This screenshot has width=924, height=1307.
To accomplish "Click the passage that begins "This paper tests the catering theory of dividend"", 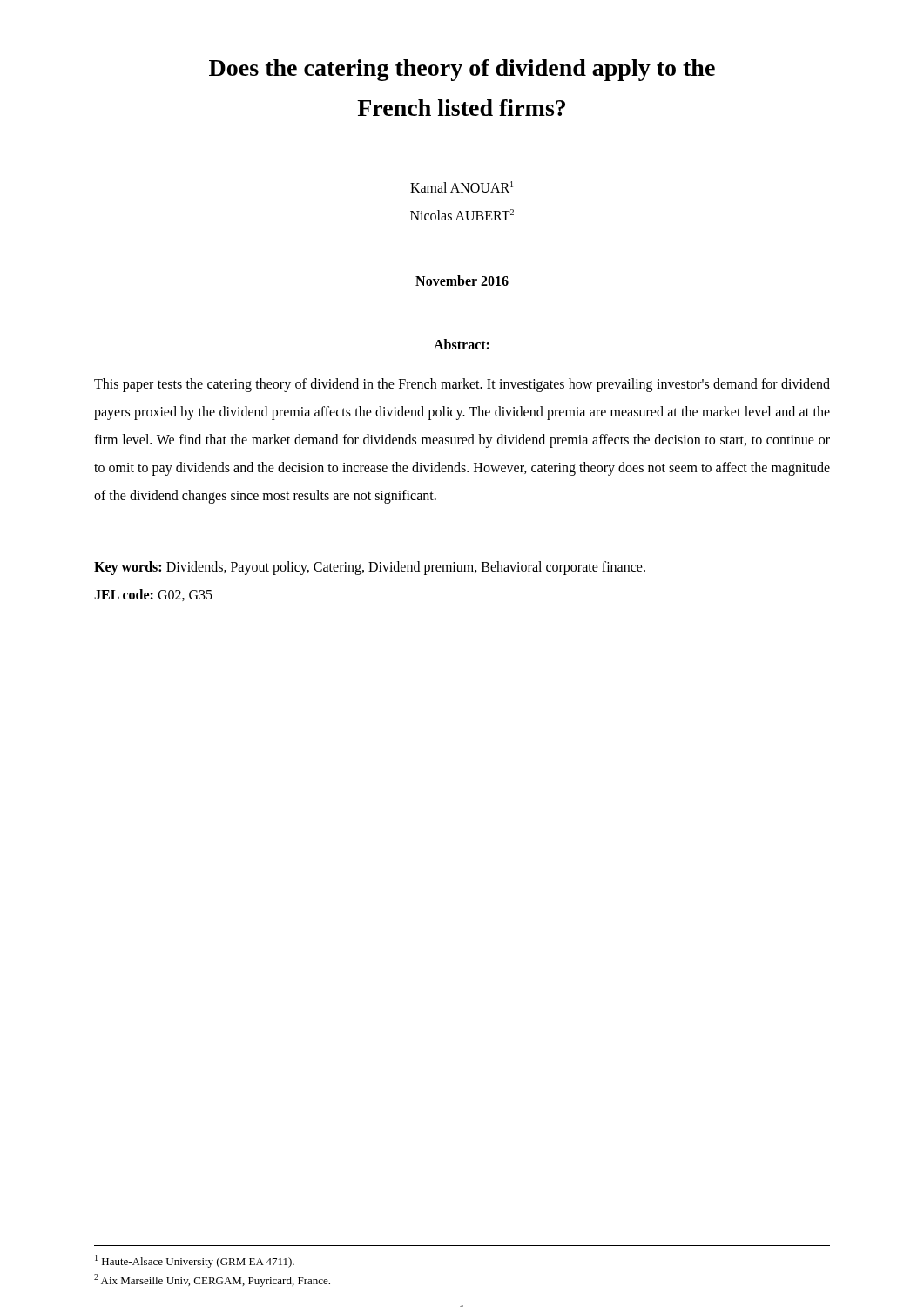I will point(462,440).
